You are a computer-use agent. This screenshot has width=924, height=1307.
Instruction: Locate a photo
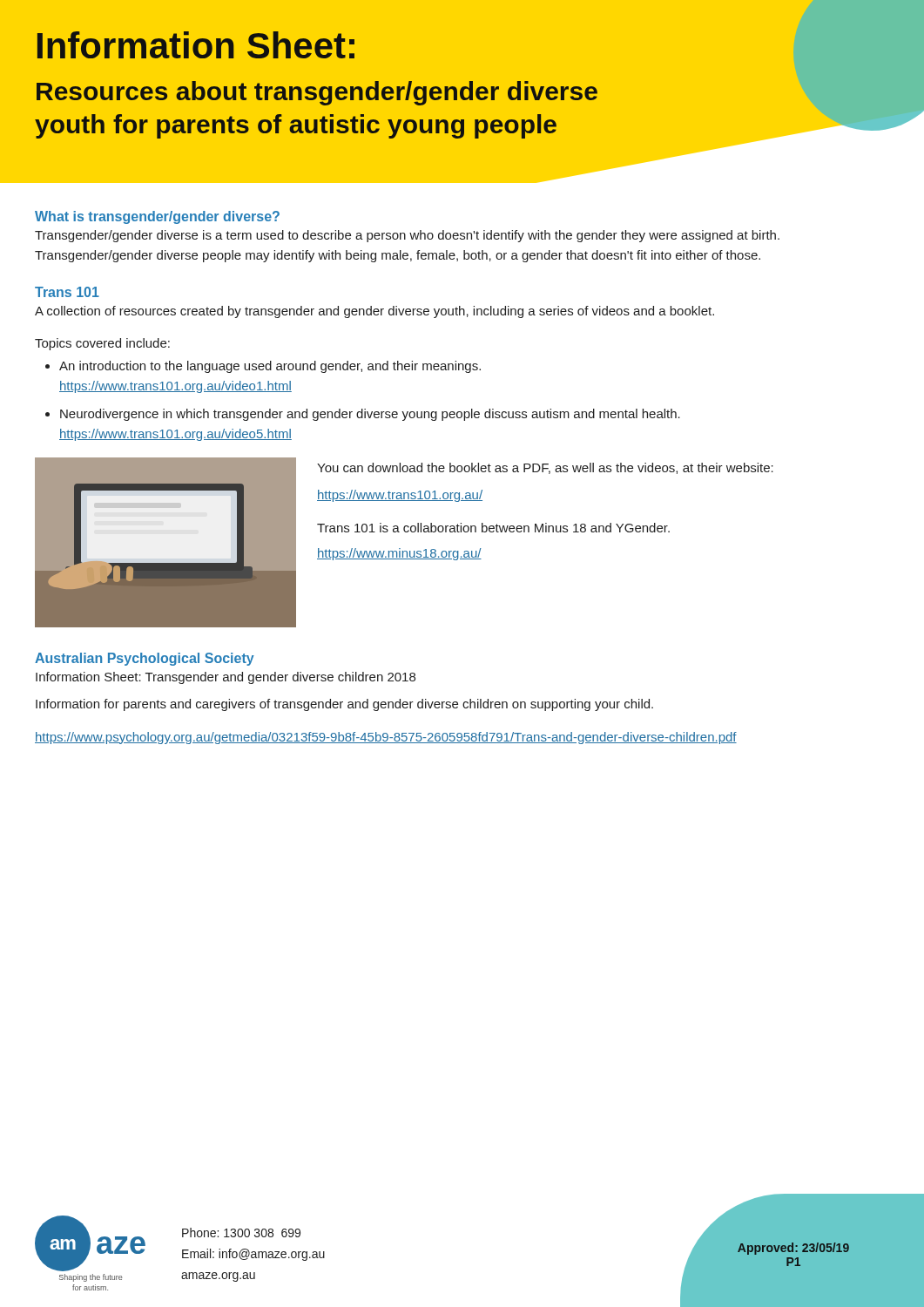[165, 544]
